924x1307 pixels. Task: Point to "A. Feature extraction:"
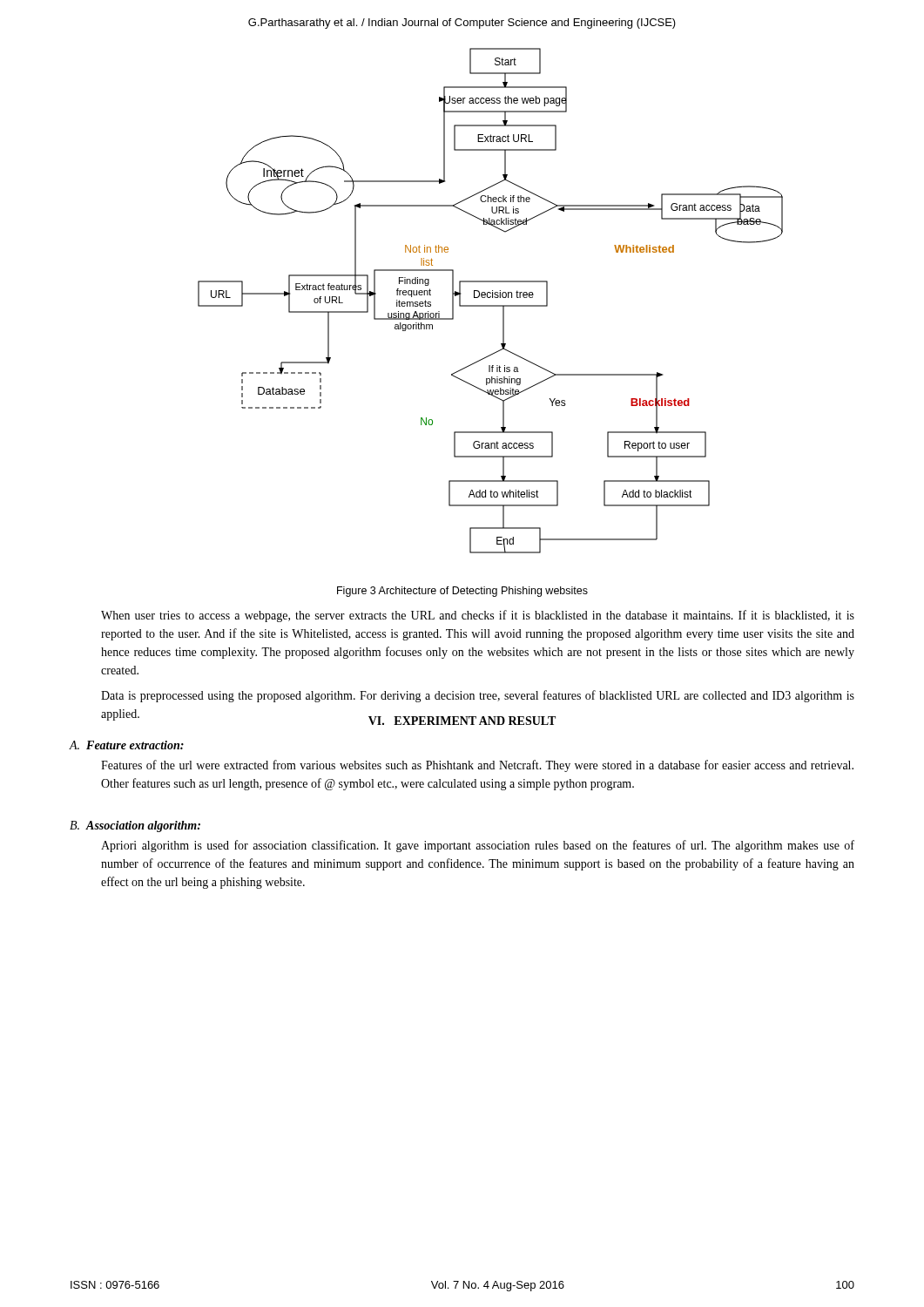[x=127, y=745]
